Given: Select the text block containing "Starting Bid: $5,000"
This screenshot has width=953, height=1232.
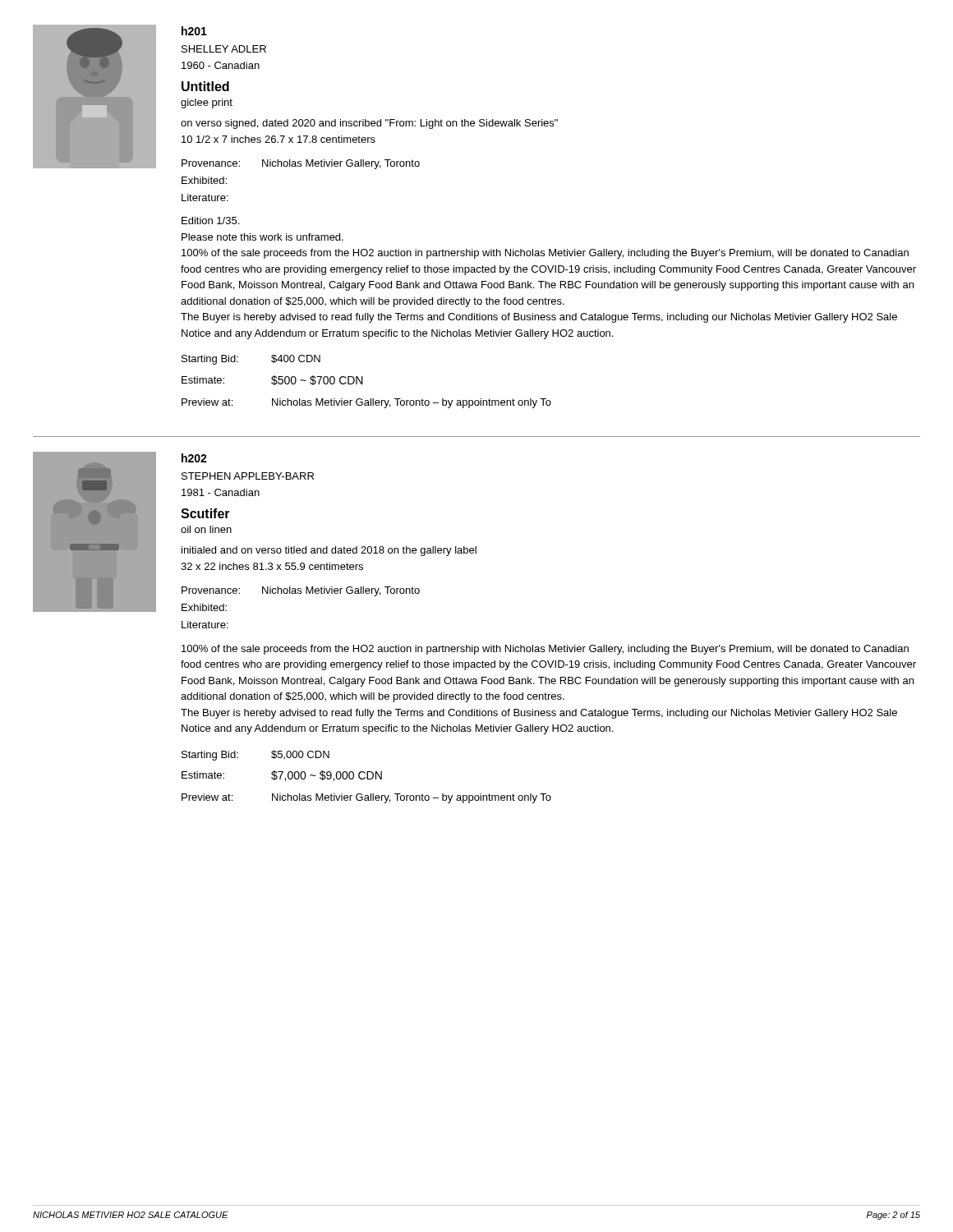Looking at the screenshot, I should [x=366, y=776].
